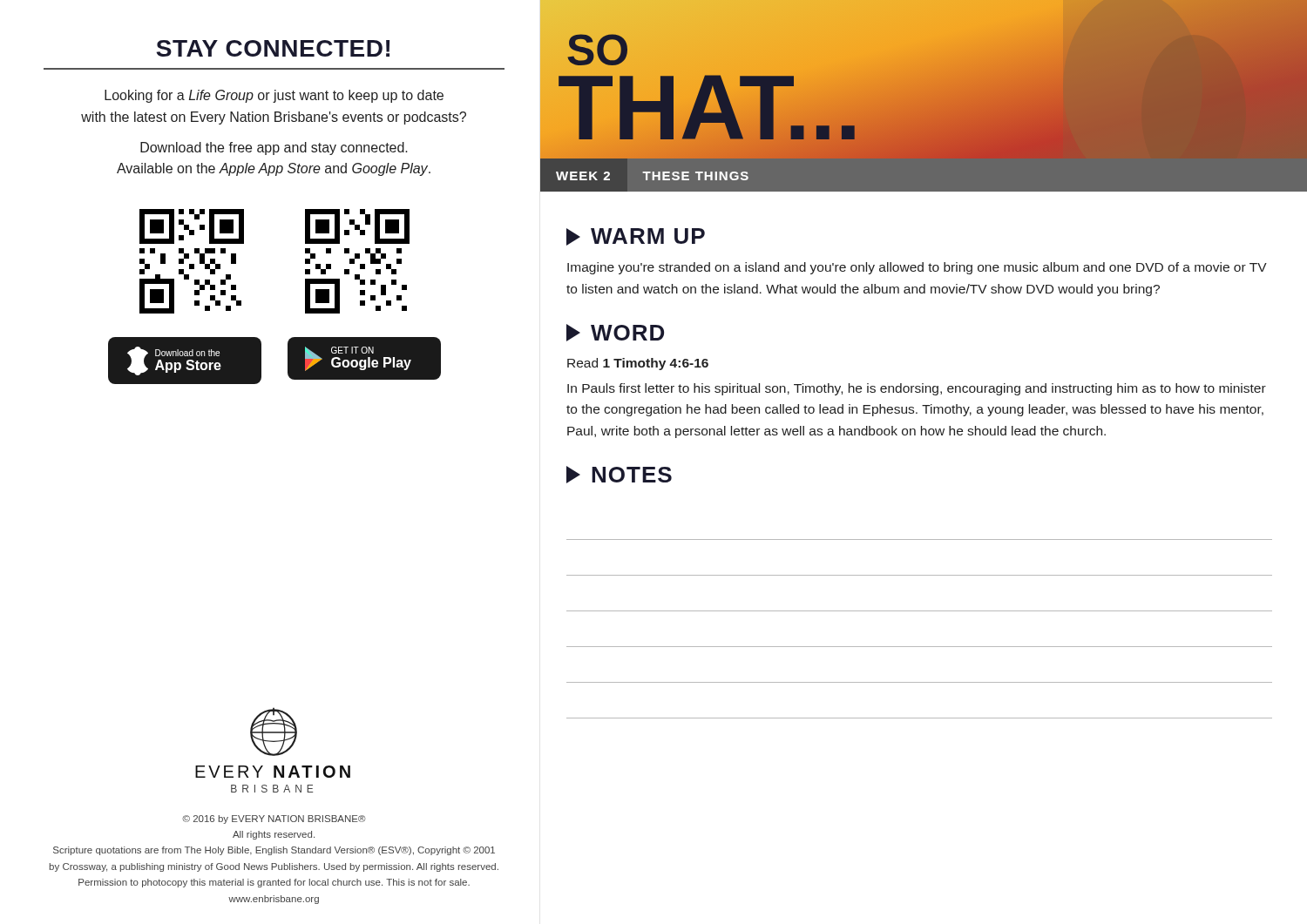The width and height of the screenshot is (1307, 924).
Task: Find the text that reads "Read 1 Timothy 4:6-16"
Action: 638,362
